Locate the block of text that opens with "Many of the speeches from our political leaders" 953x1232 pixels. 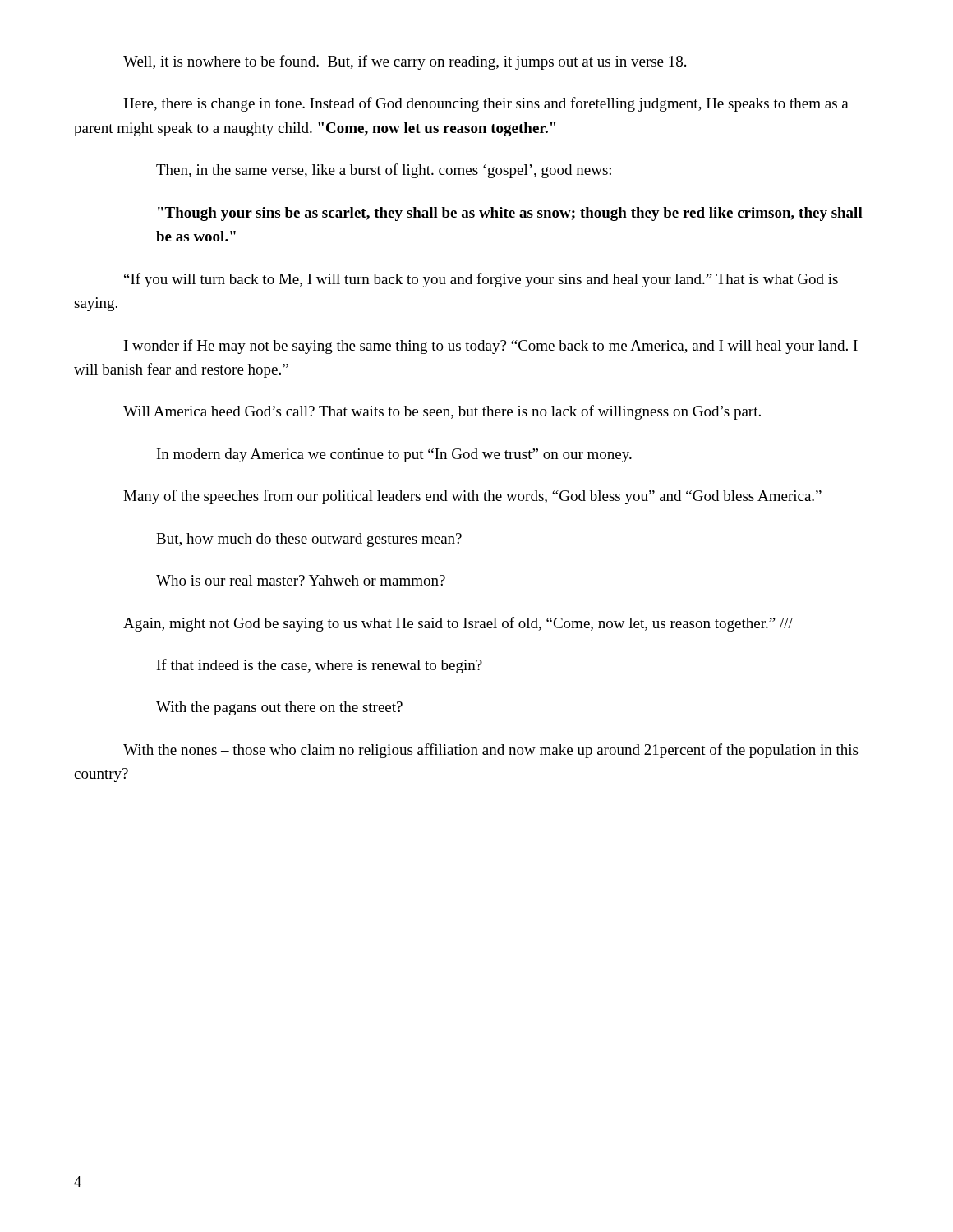click(473, 496)
